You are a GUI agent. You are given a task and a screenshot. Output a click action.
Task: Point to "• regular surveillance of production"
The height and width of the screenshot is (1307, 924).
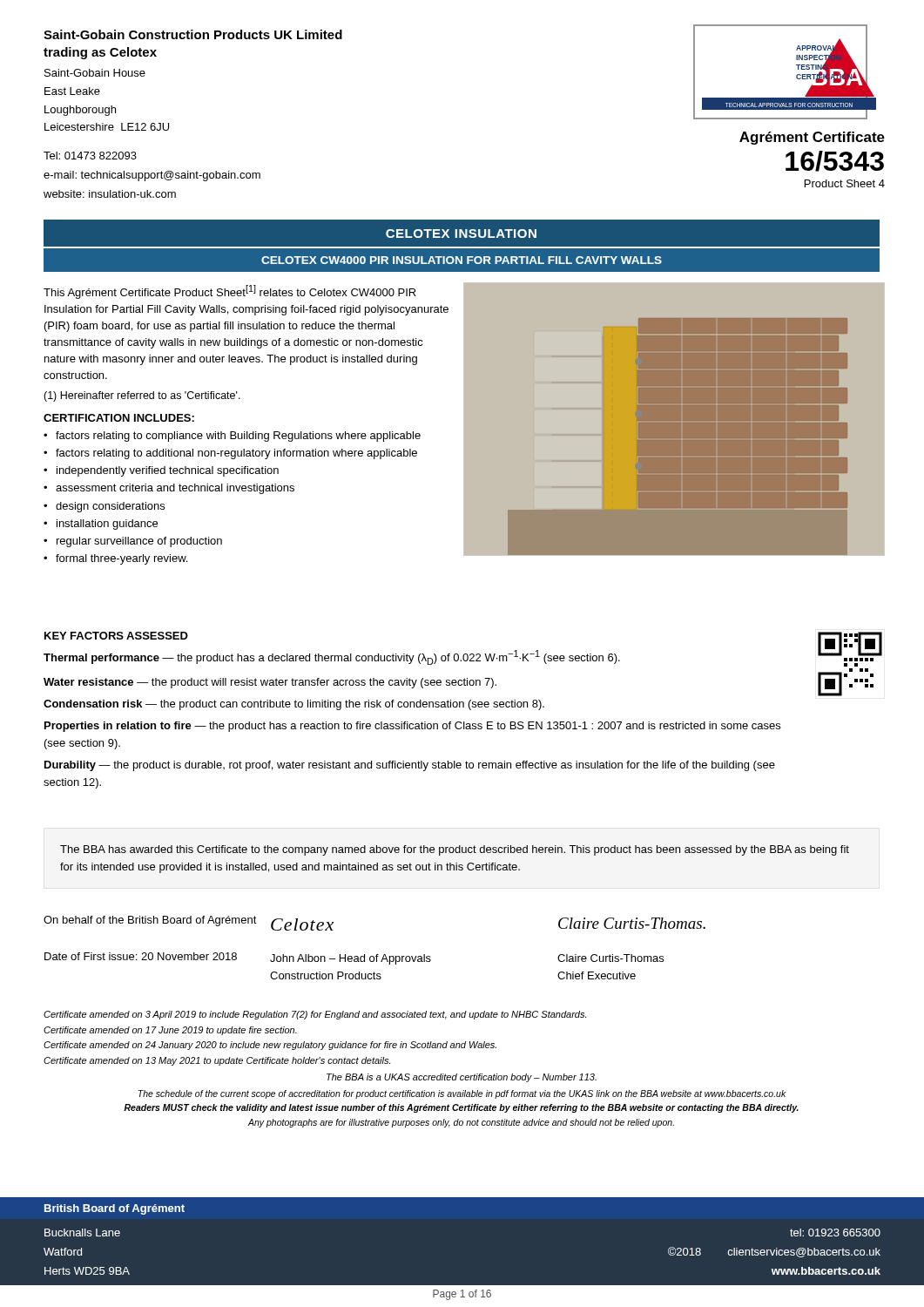point(133,541)
